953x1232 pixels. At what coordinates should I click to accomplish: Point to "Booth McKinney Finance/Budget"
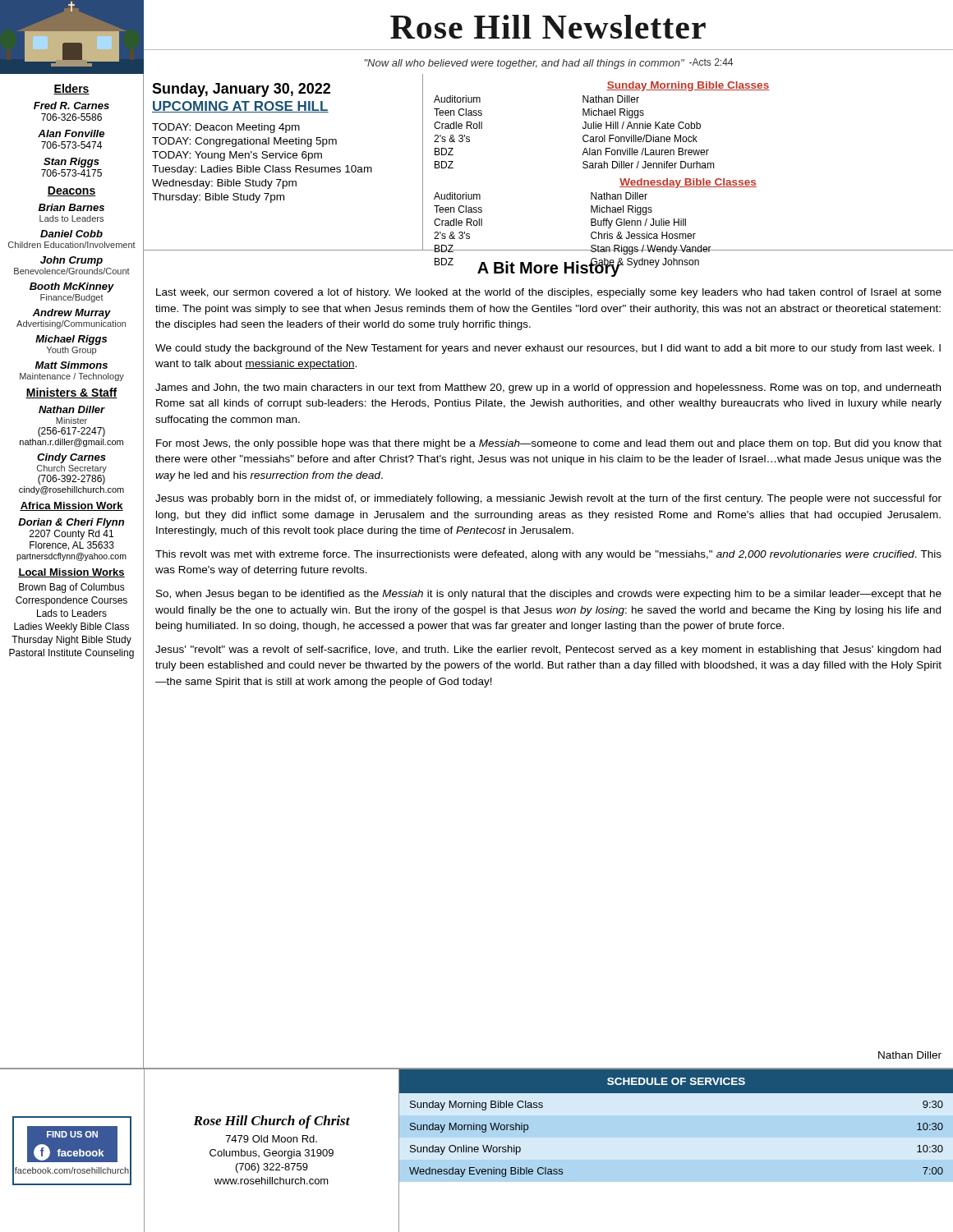(x=71, y=291)
